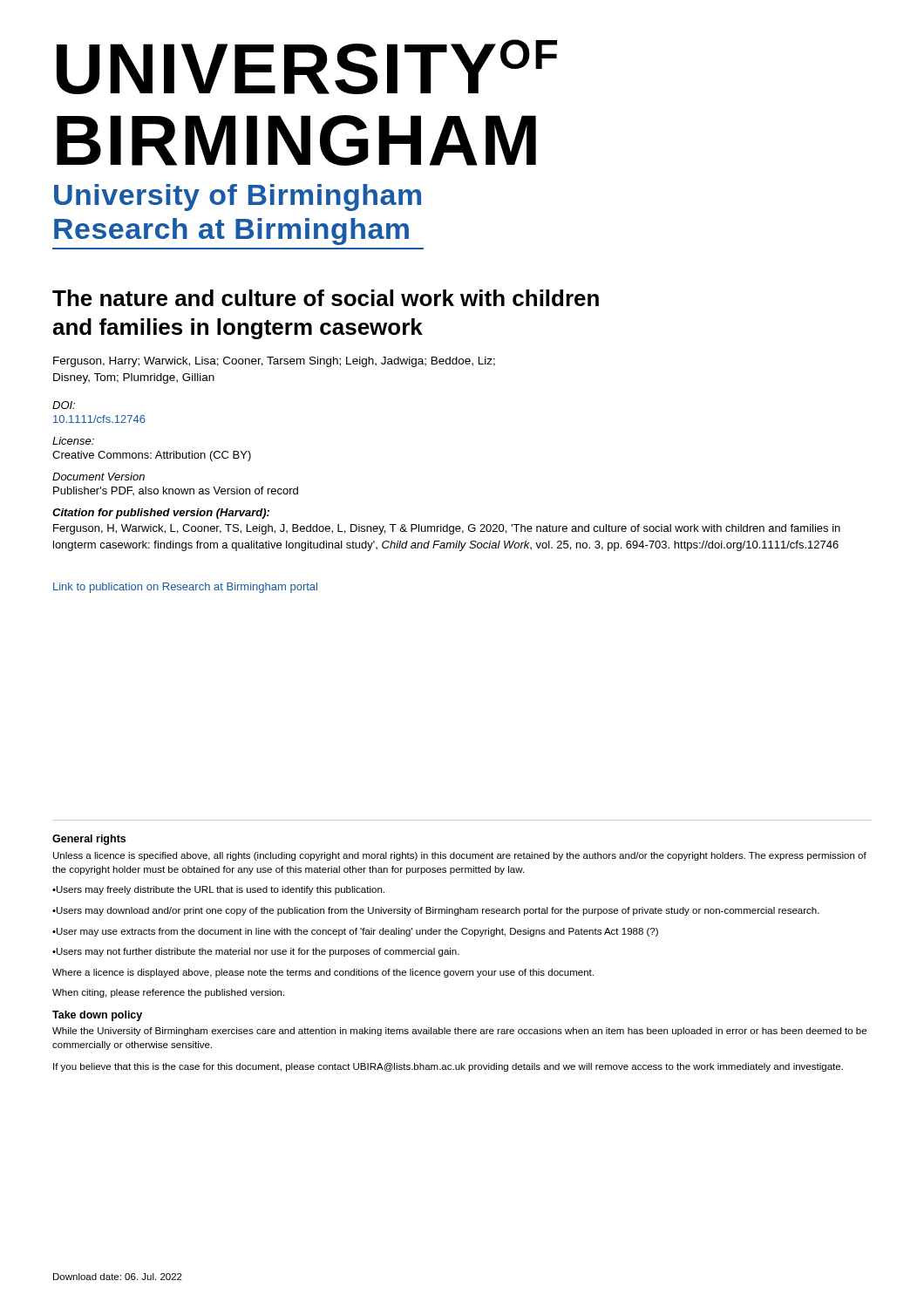Image resolution: width=924 pixels, height=1308 pixels.
Task: Locate the block of text that opens with "Citation for published version (Harvard): Ferguson, H, Warwick,"
Action: click(462, 530)
